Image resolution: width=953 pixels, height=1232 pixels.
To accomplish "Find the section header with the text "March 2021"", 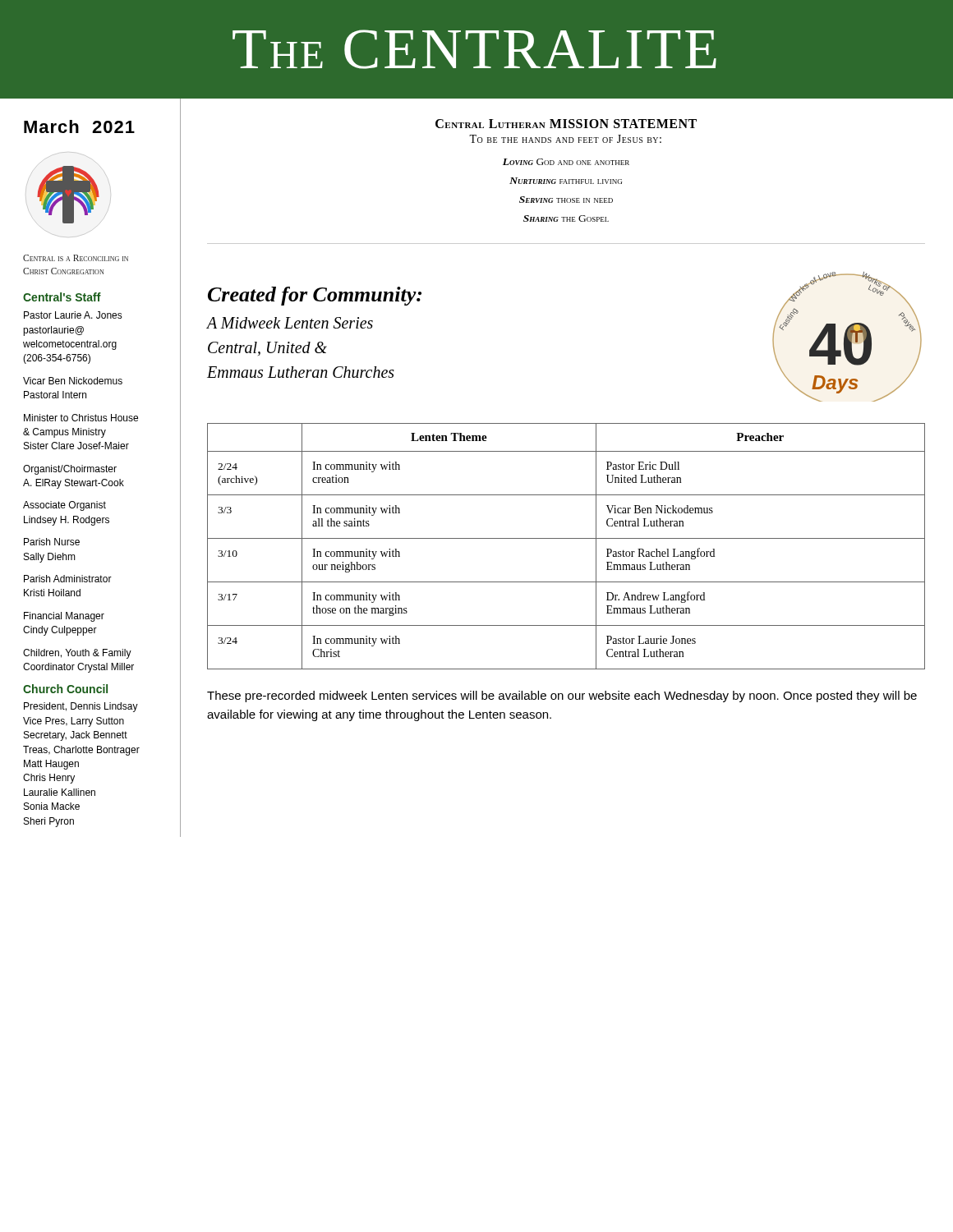I will pos(79,127).
